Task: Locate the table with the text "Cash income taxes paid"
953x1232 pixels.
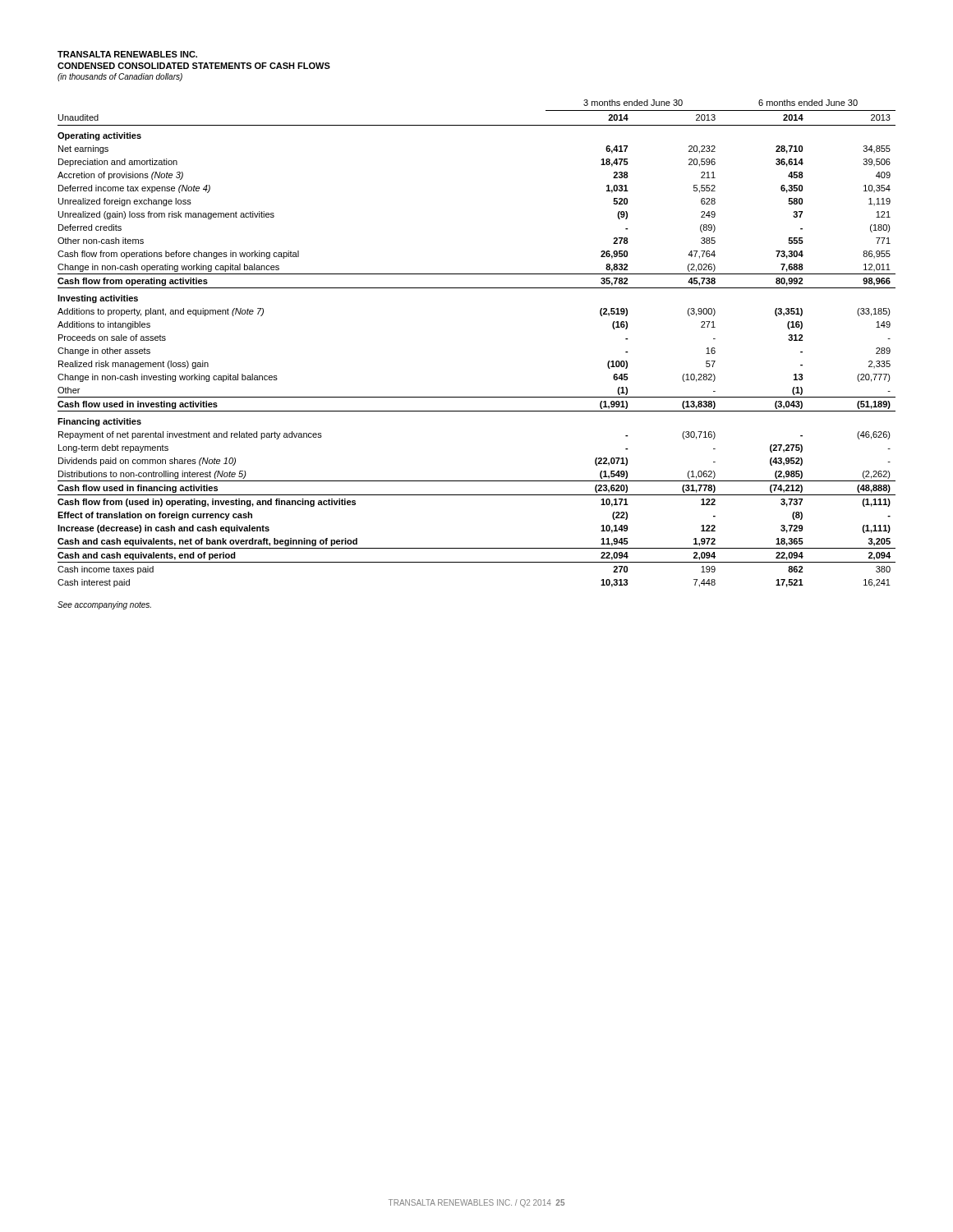Action: pyautogui.click(x=476, y=342)
